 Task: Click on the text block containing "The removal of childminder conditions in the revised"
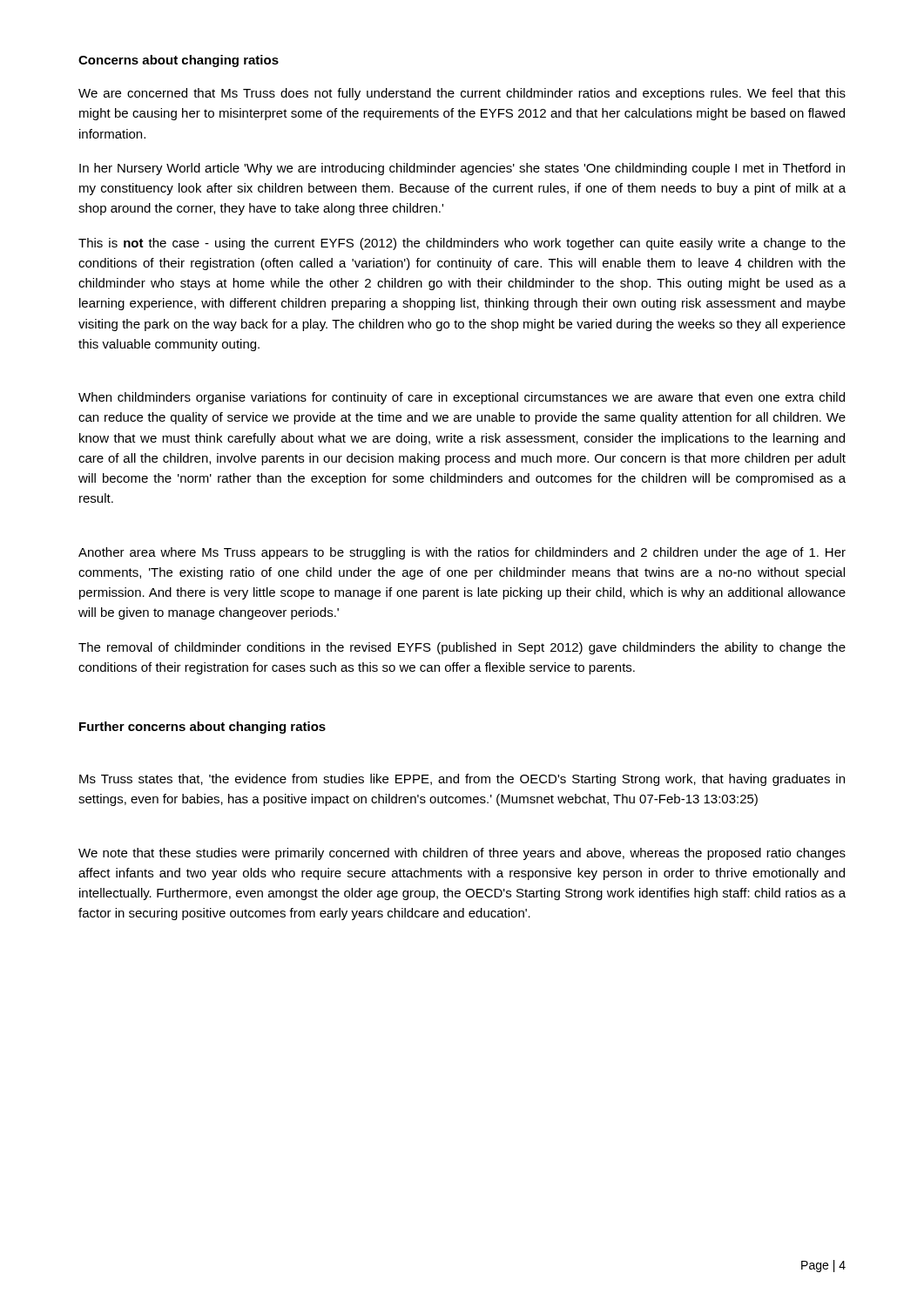(462, 657)
